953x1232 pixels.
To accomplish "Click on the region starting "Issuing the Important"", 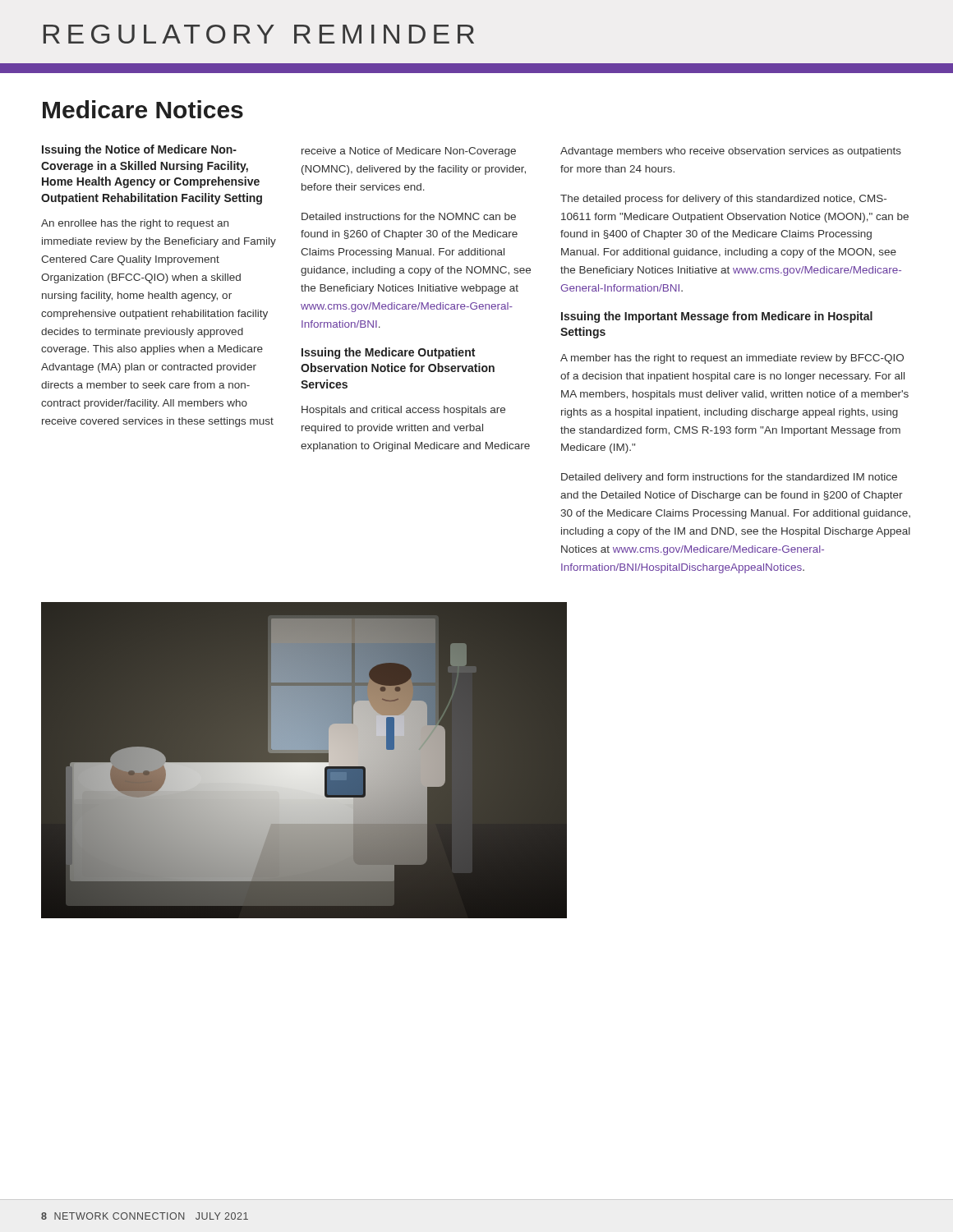I will (717, 324).
